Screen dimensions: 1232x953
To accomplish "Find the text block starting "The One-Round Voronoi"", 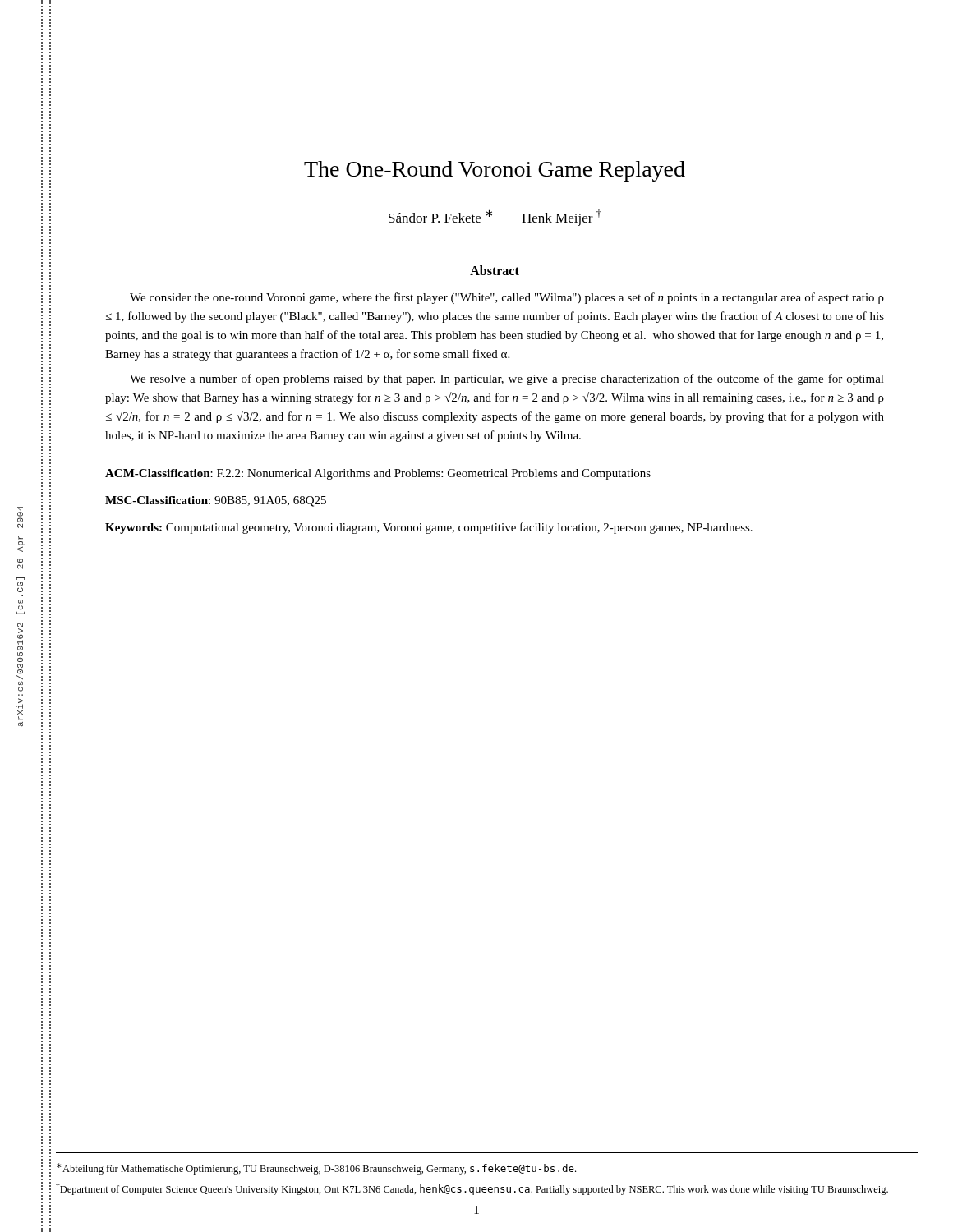I will (x=495, y=169).
